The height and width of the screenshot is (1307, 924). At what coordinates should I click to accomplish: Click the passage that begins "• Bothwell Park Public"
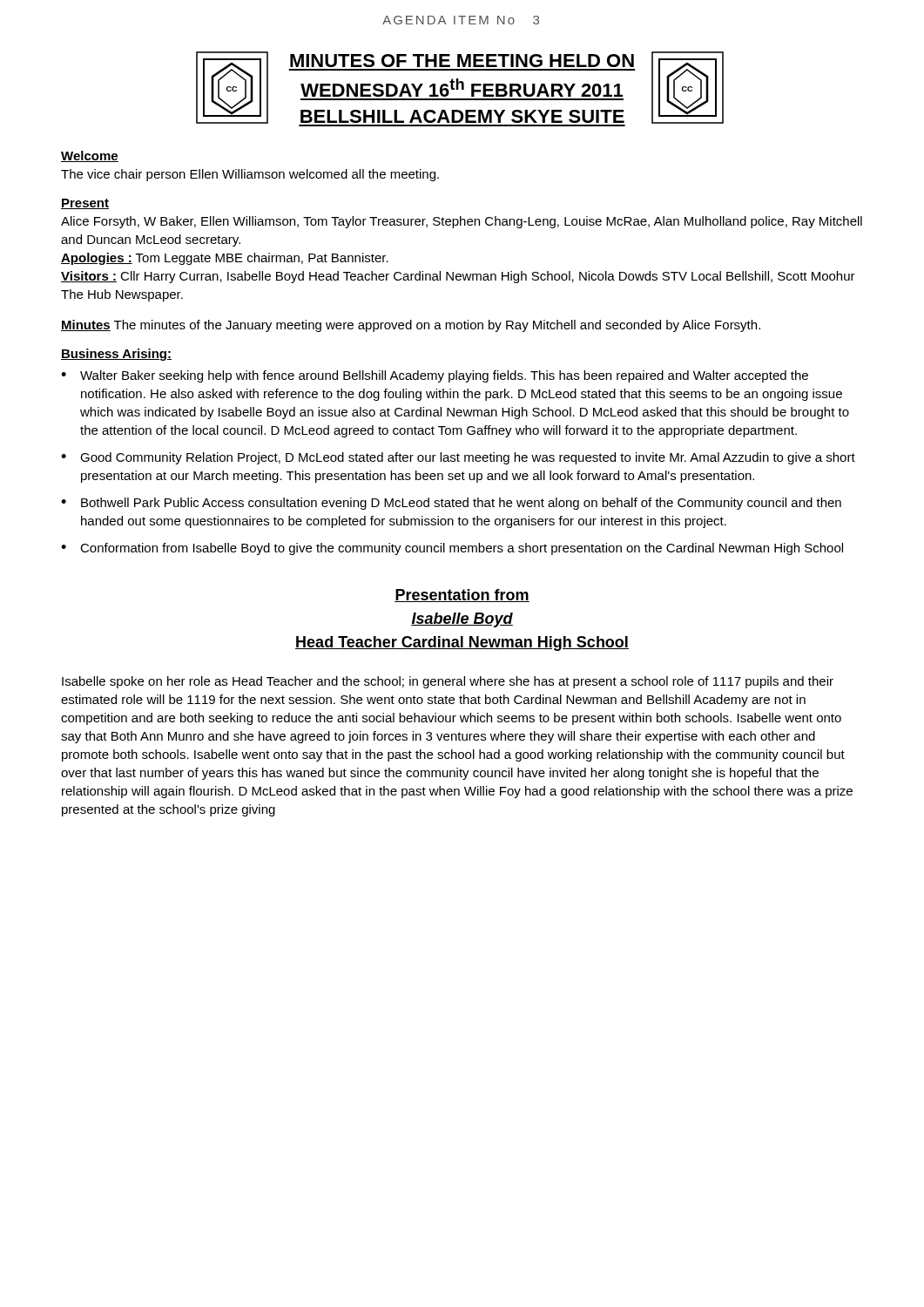pos(462,512)
